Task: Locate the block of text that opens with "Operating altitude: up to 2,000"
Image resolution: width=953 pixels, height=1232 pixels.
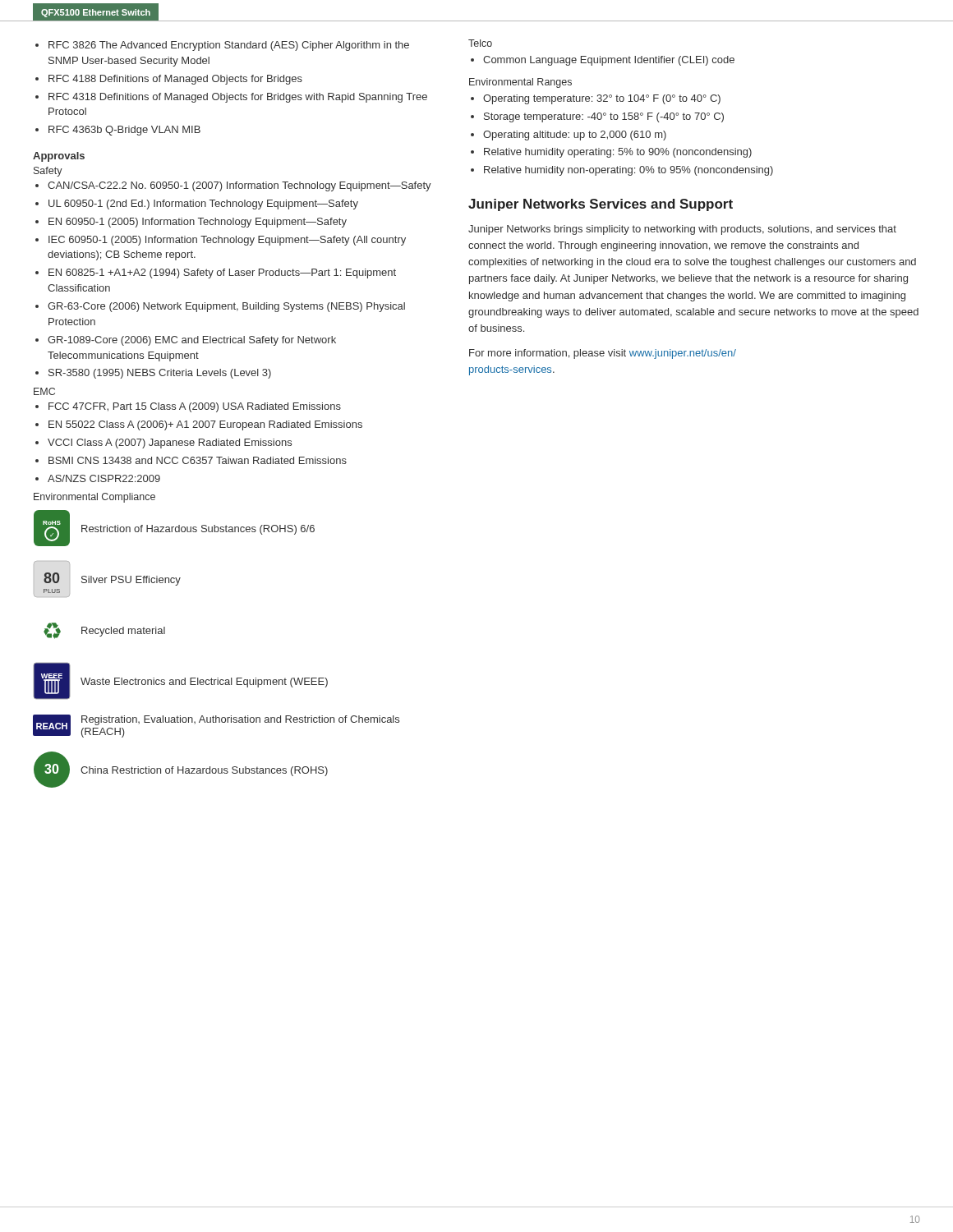Action: point(575,134)
